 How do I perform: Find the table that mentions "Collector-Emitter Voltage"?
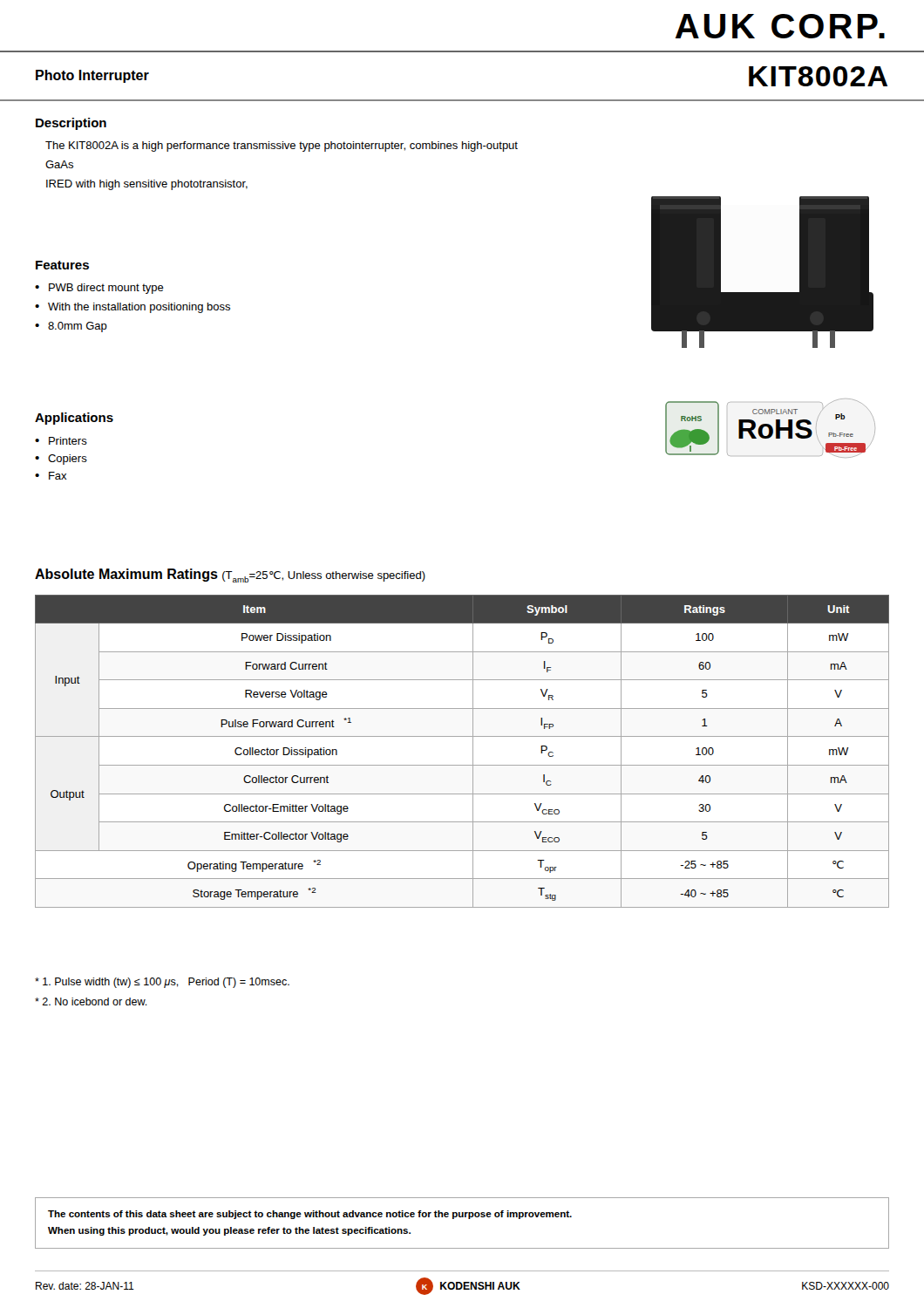(462, 751)
